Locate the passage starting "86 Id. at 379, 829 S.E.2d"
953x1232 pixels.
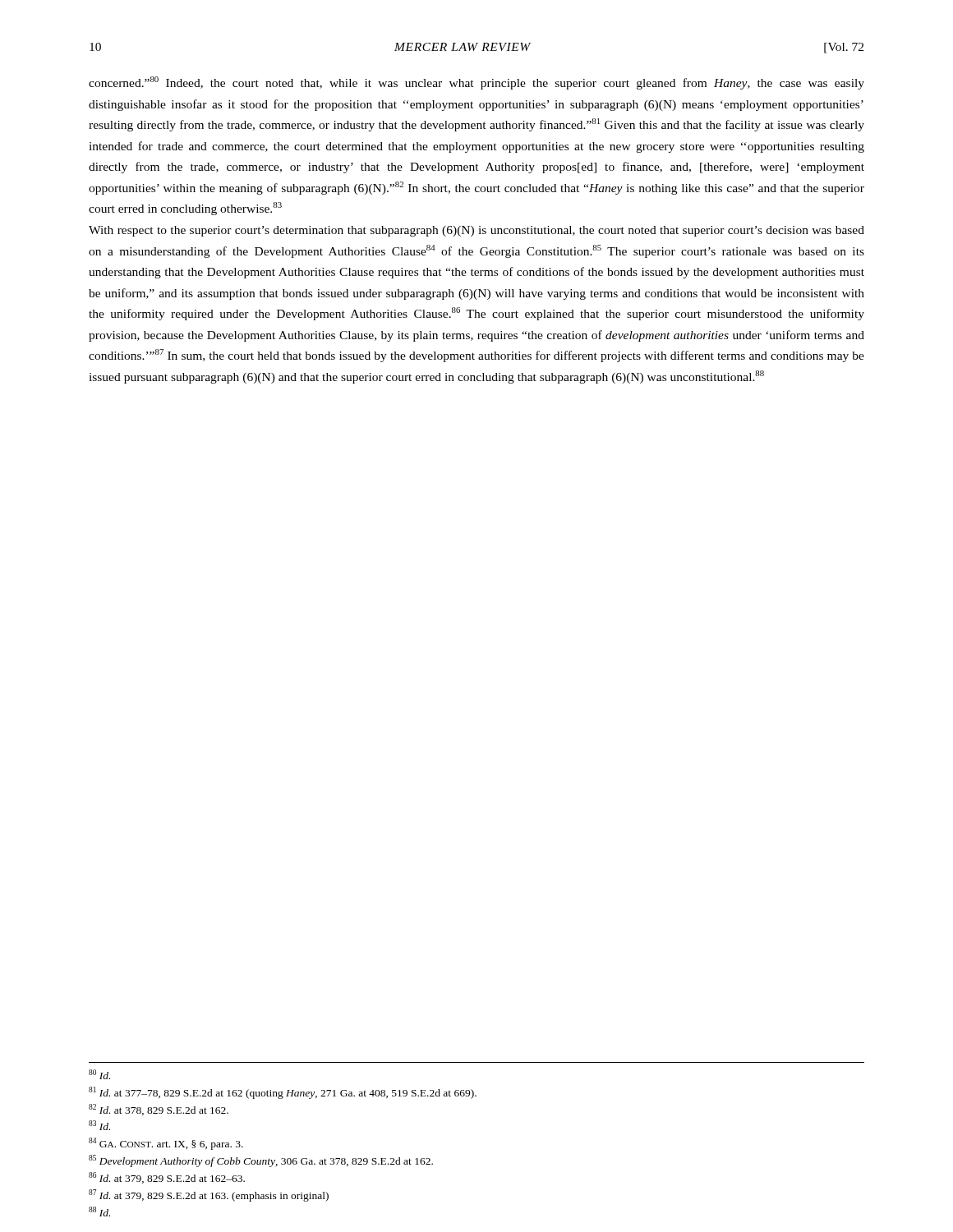coord(167,1178)
